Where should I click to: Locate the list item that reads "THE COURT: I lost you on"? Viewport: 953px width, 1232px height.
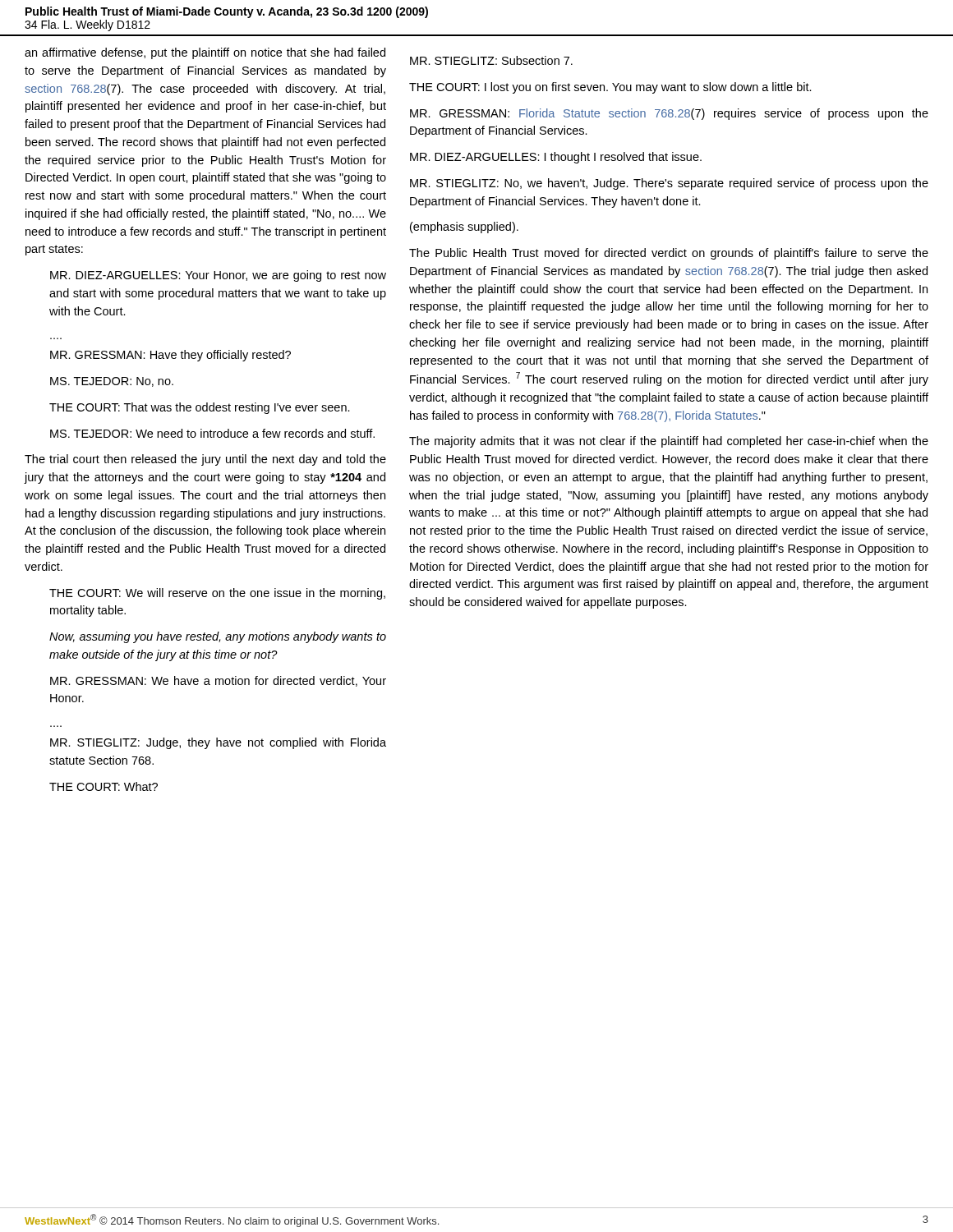click(669, 88)
